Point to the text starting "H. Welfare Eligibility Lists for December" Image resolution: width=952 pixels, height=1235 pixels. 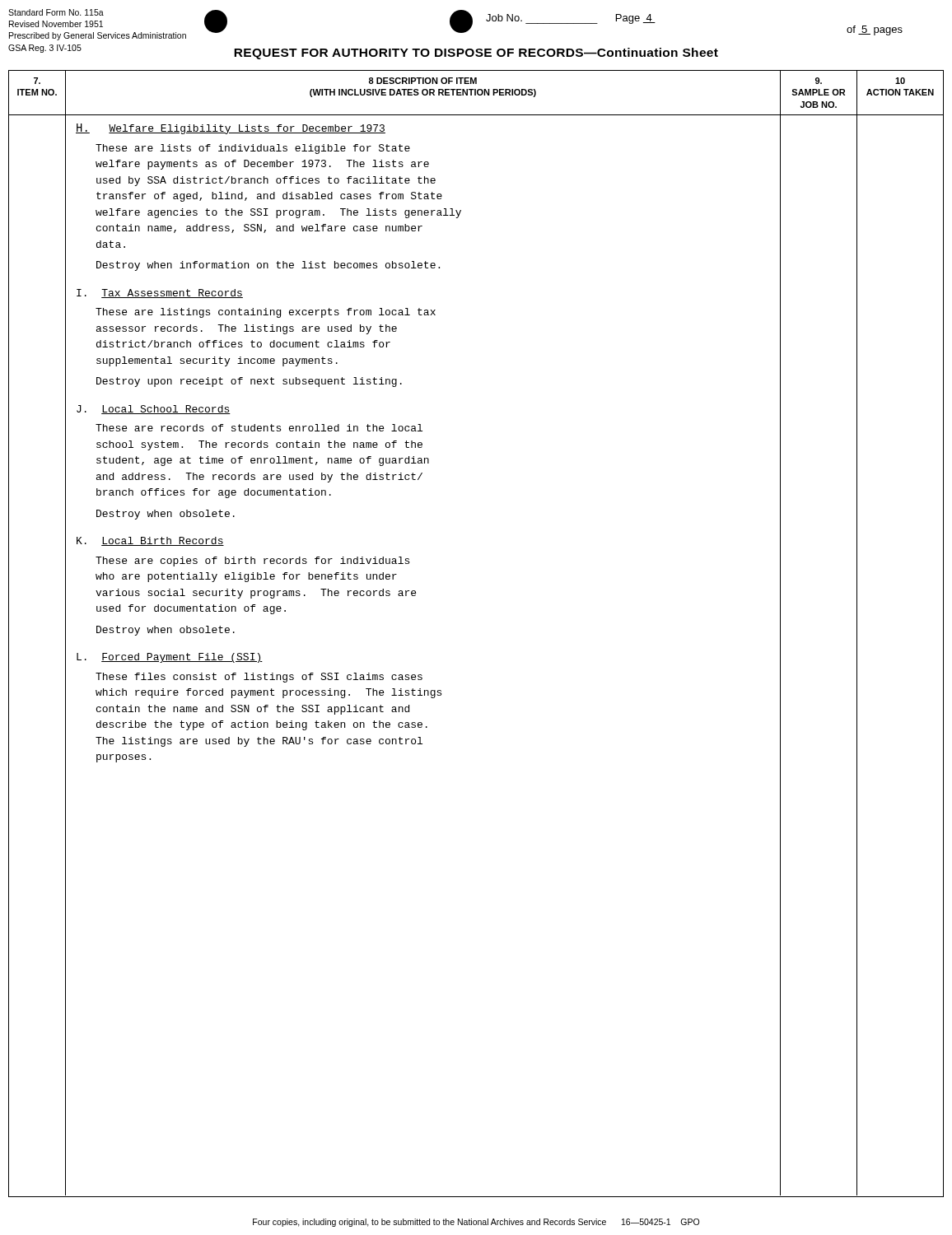click(231, 128)
